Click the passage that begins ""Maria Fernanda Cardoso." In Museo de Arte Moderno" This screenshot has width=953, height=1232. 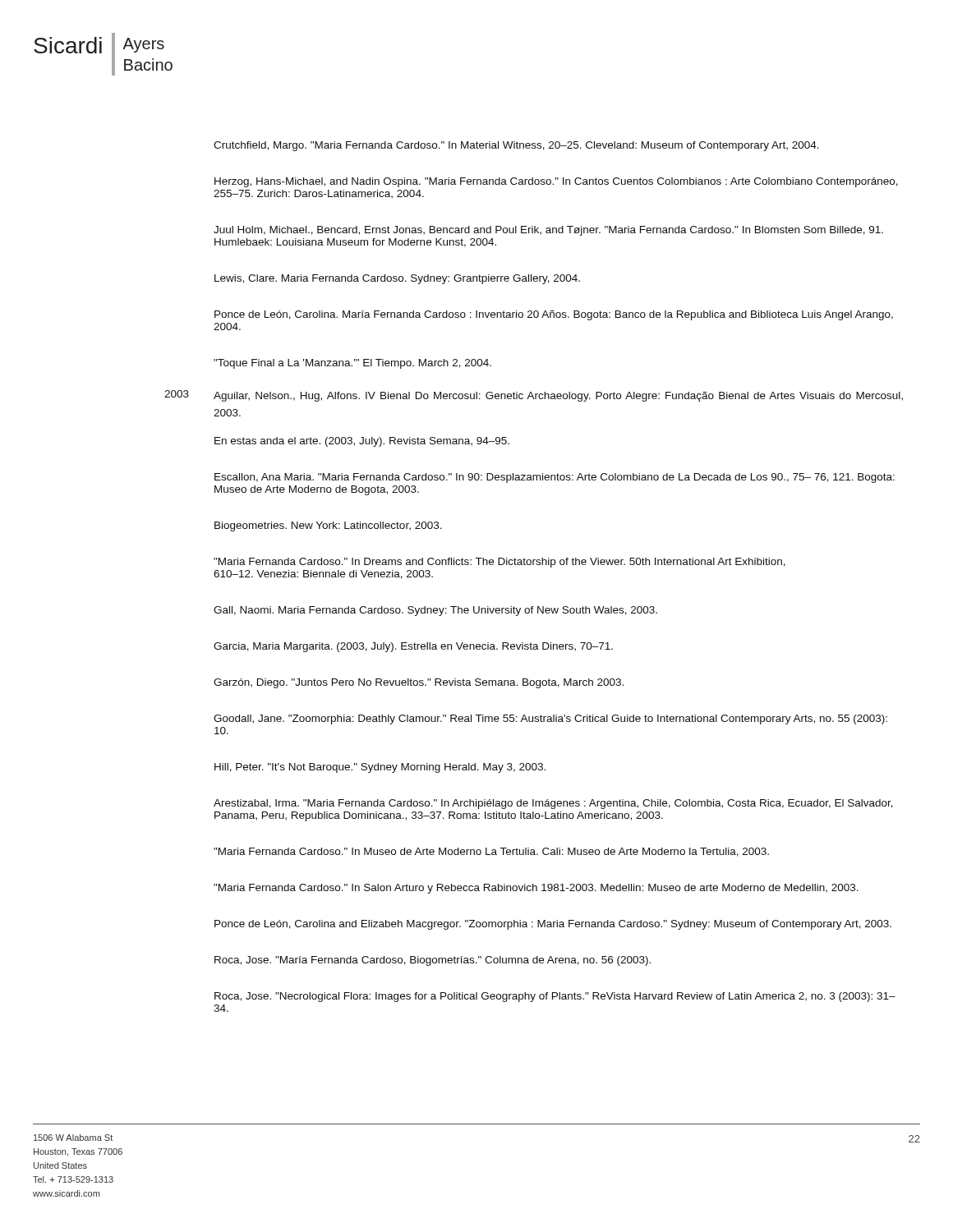tap(559, 852)
